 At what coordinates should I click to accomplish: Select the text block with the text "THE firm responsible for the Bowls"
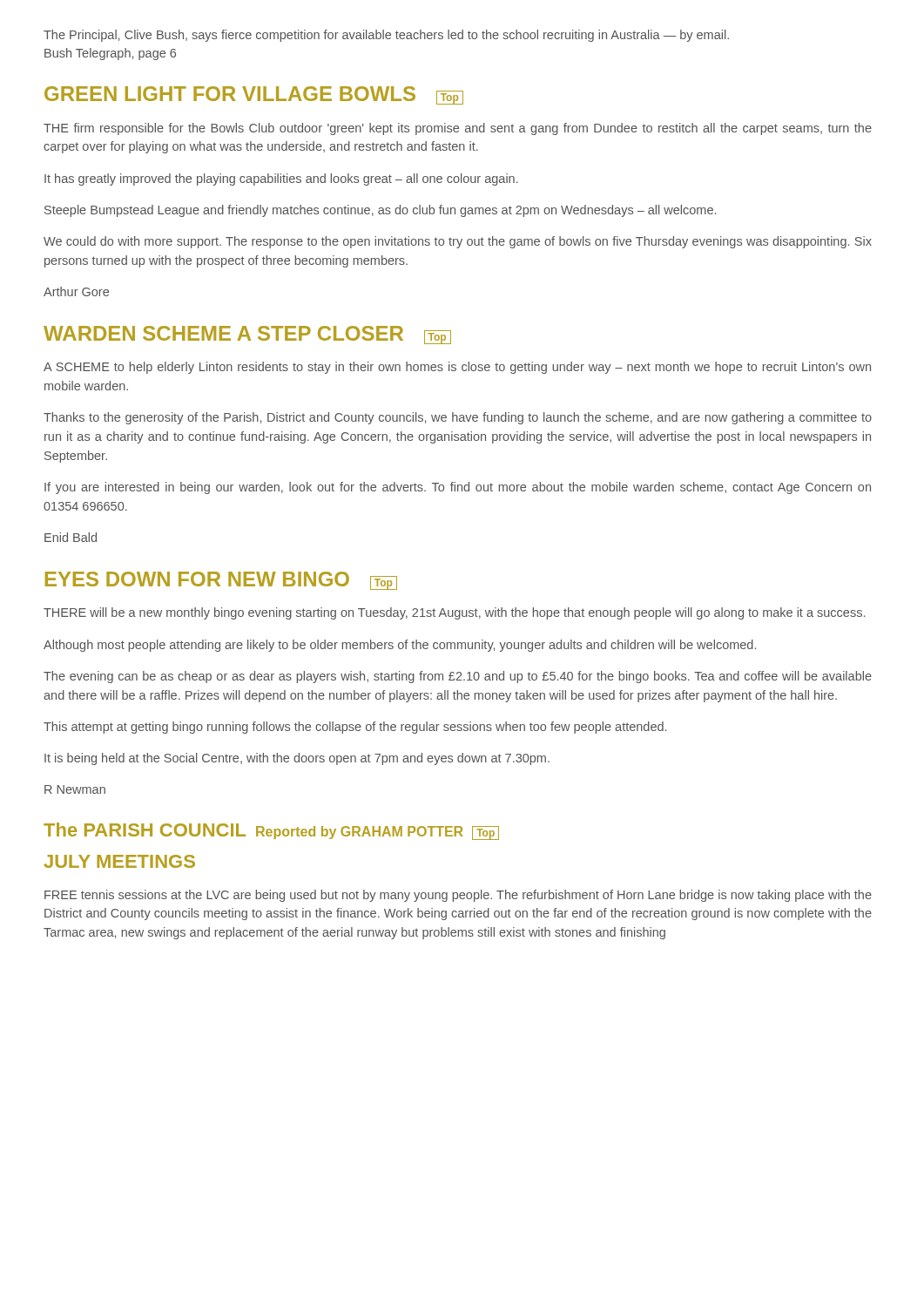(x=458, y=211)
